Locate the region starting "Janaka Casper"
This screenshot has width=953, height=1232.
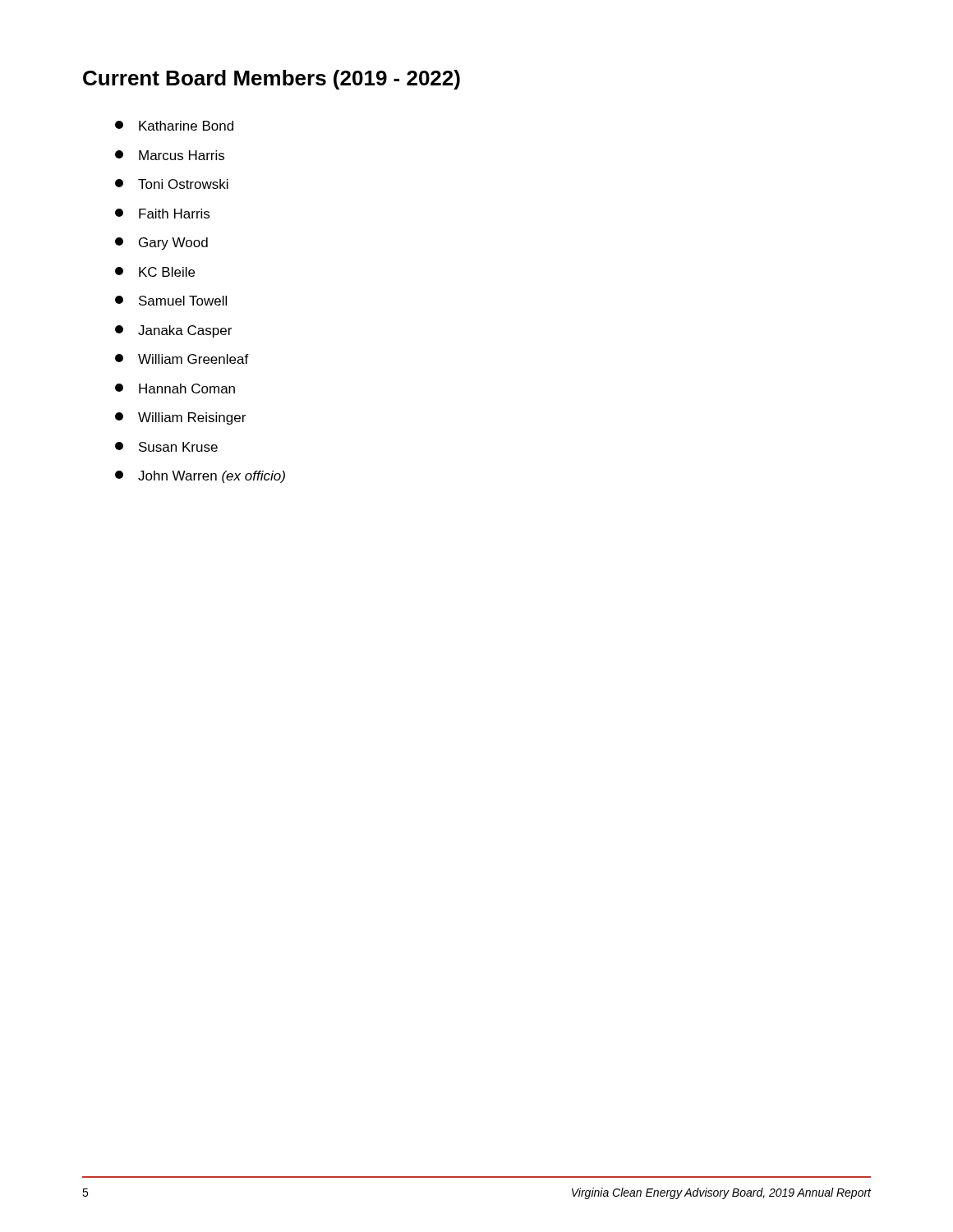[x=173, y=330]
